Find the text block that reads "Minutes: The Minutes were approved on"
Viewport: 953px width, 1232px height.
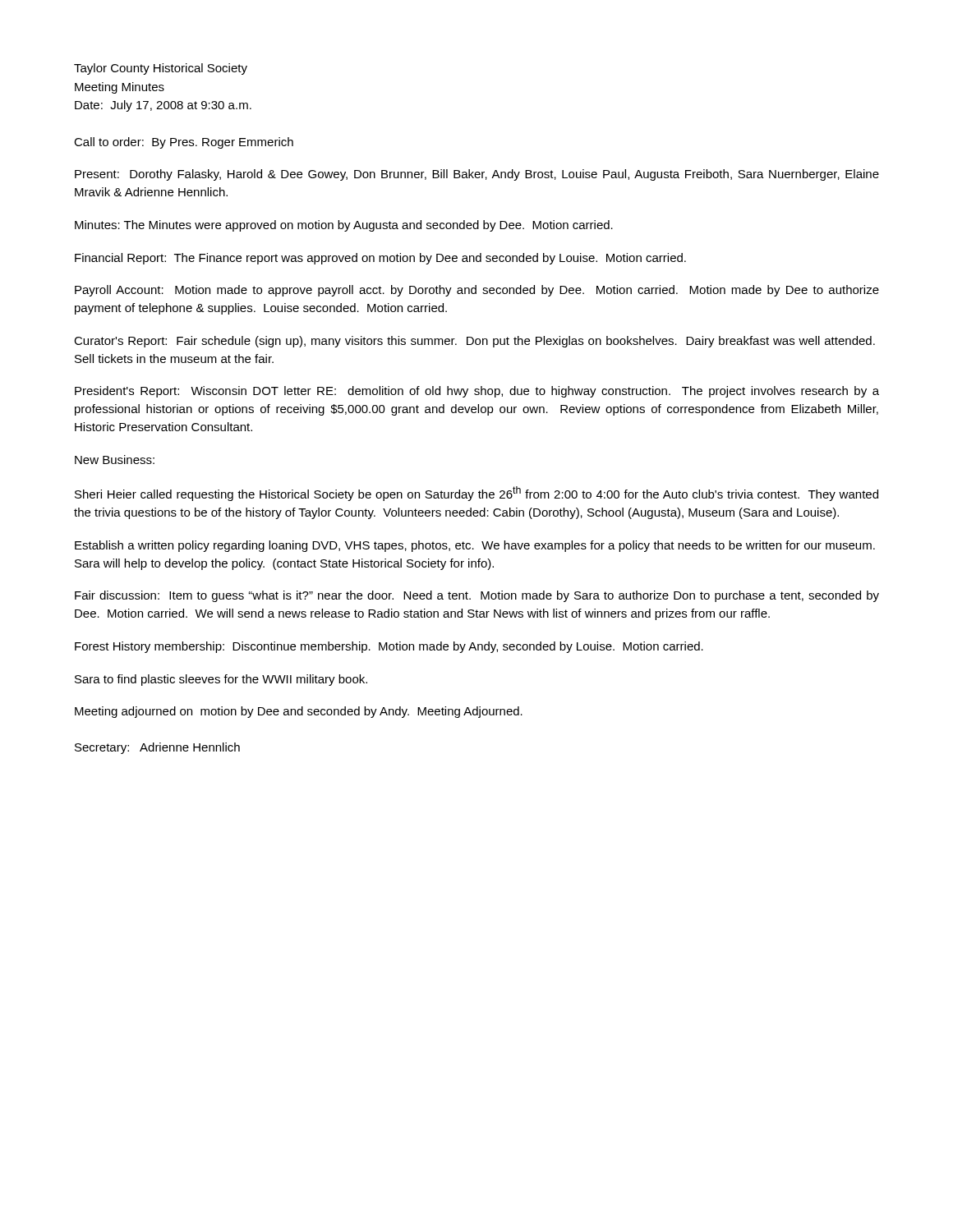[x=344, y=224]
